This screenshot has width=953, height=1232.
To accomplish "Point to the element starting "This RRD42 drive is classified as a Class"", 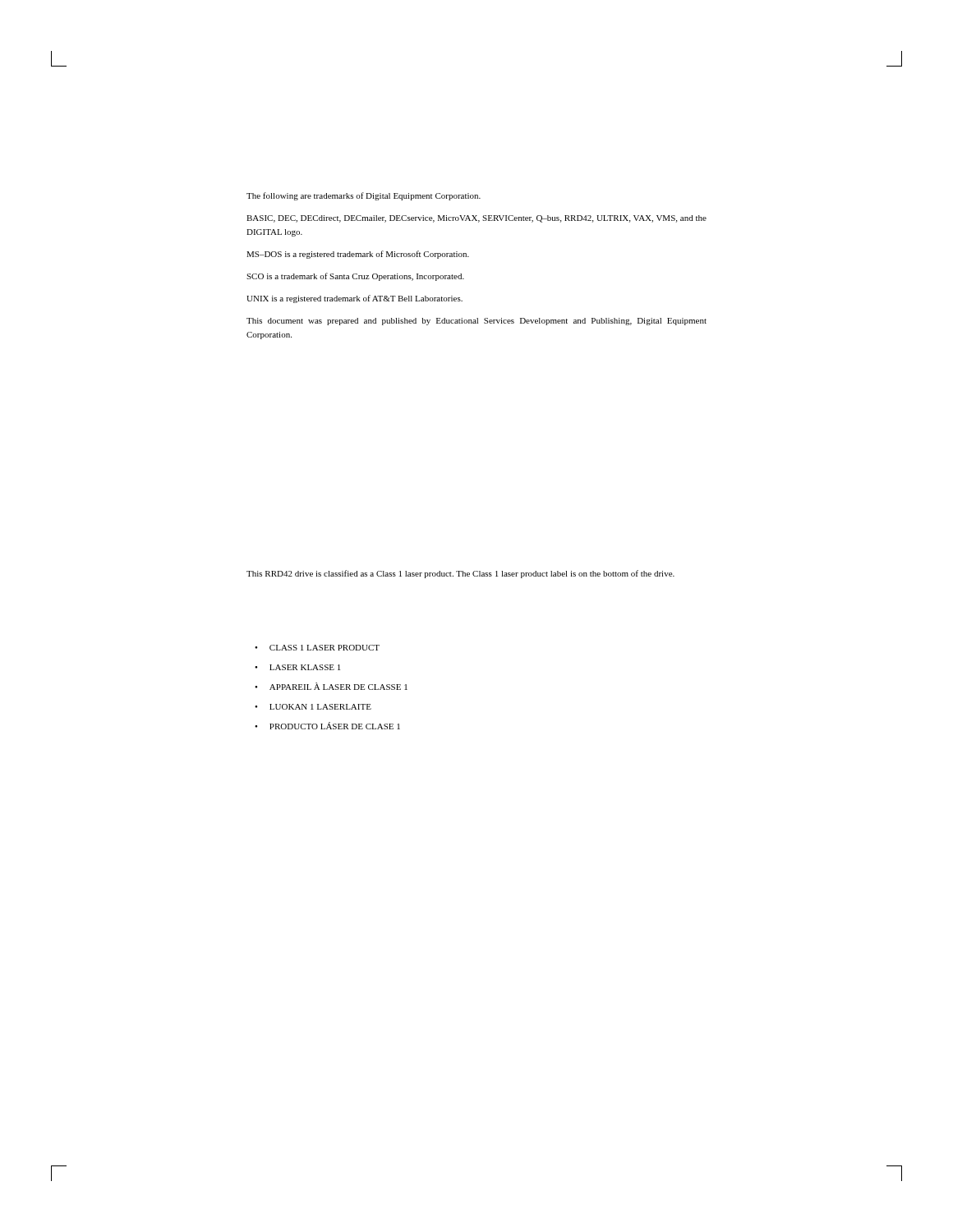I will (x=461, y=573).
